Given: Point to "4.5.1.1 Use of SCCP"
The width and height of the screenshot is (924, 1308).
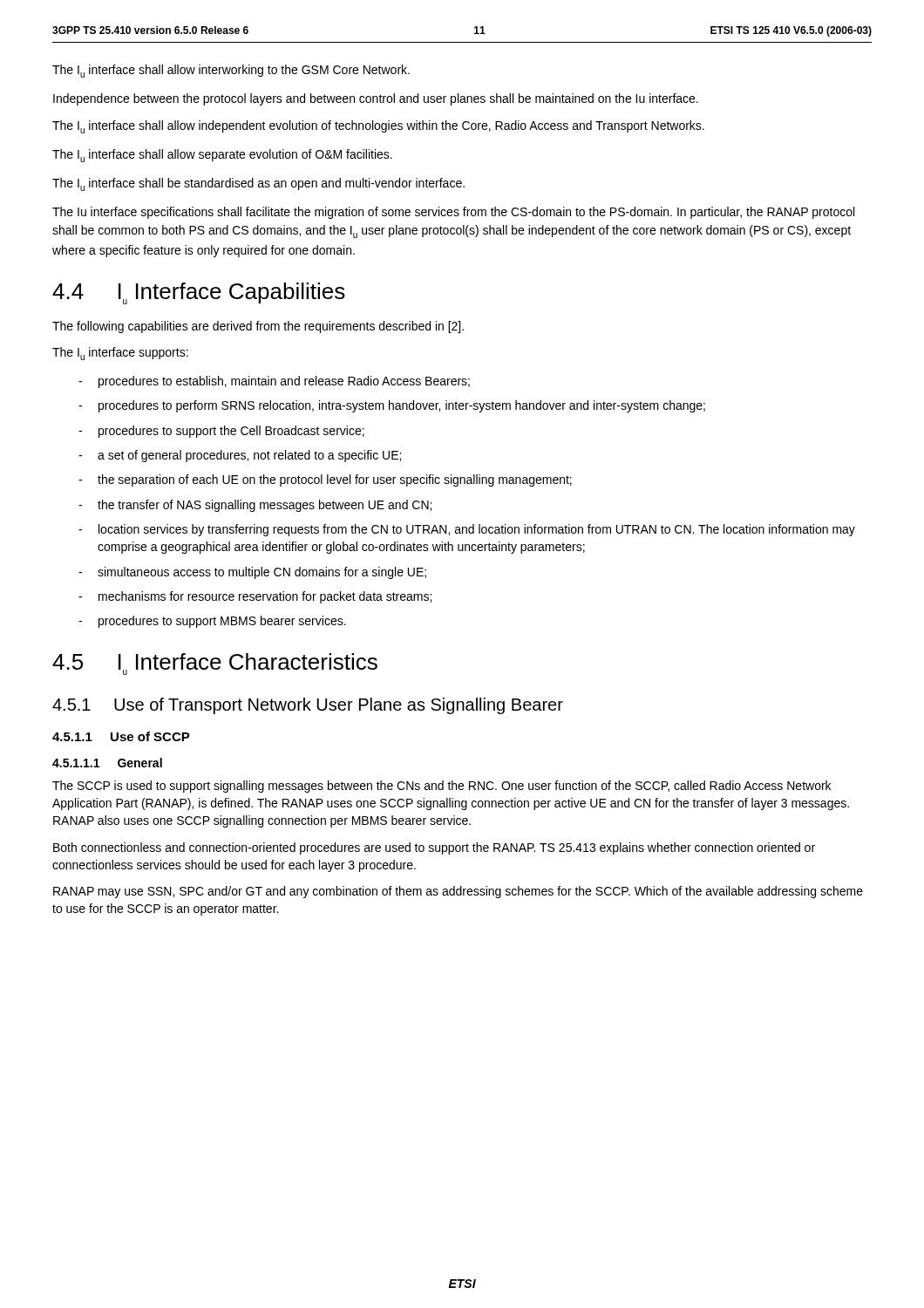Looking at the screenshot, I should click(121, 736).
